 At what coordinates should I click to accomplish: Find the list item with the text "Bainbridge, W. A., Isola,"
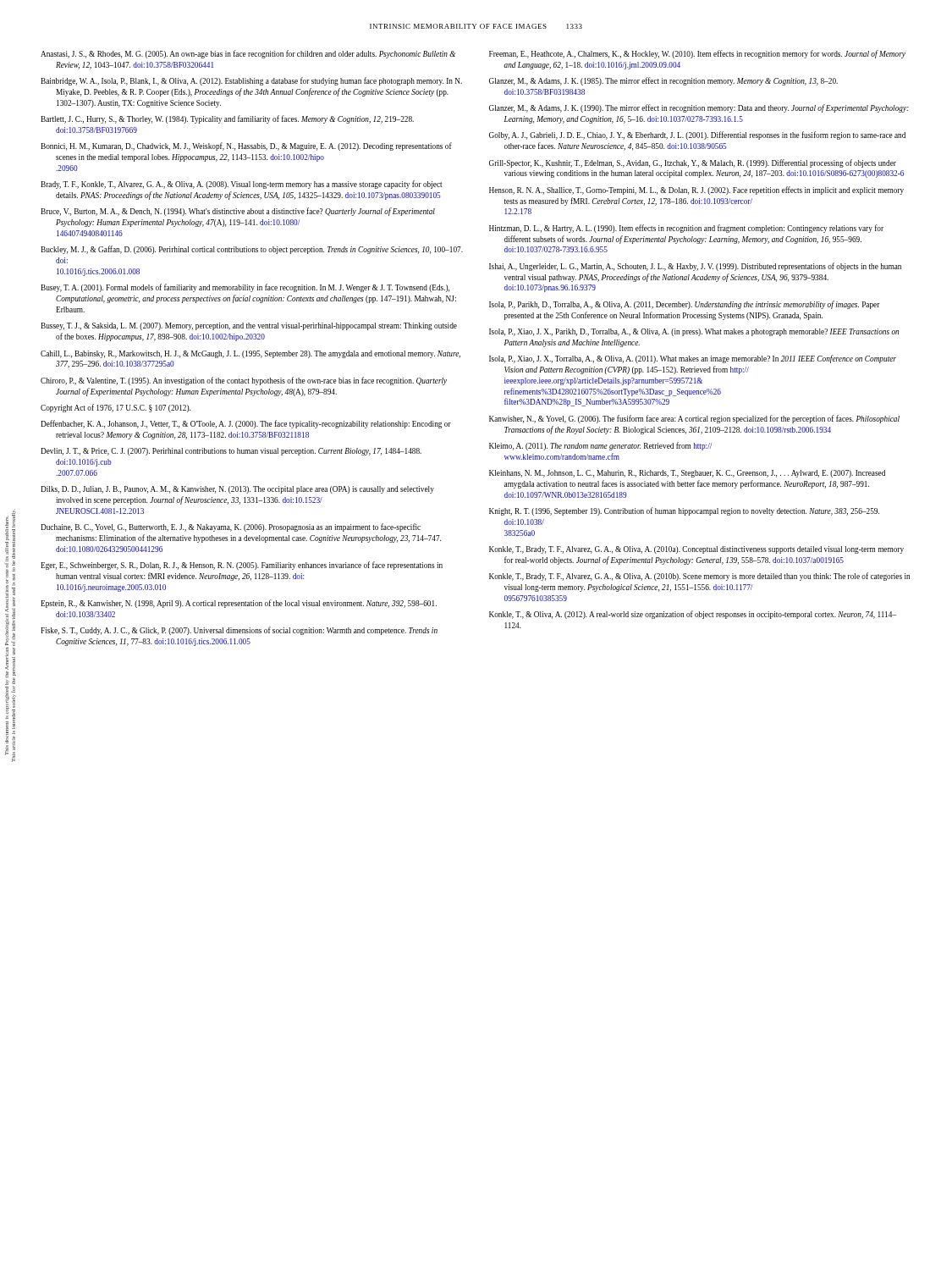tap(251, 92)
